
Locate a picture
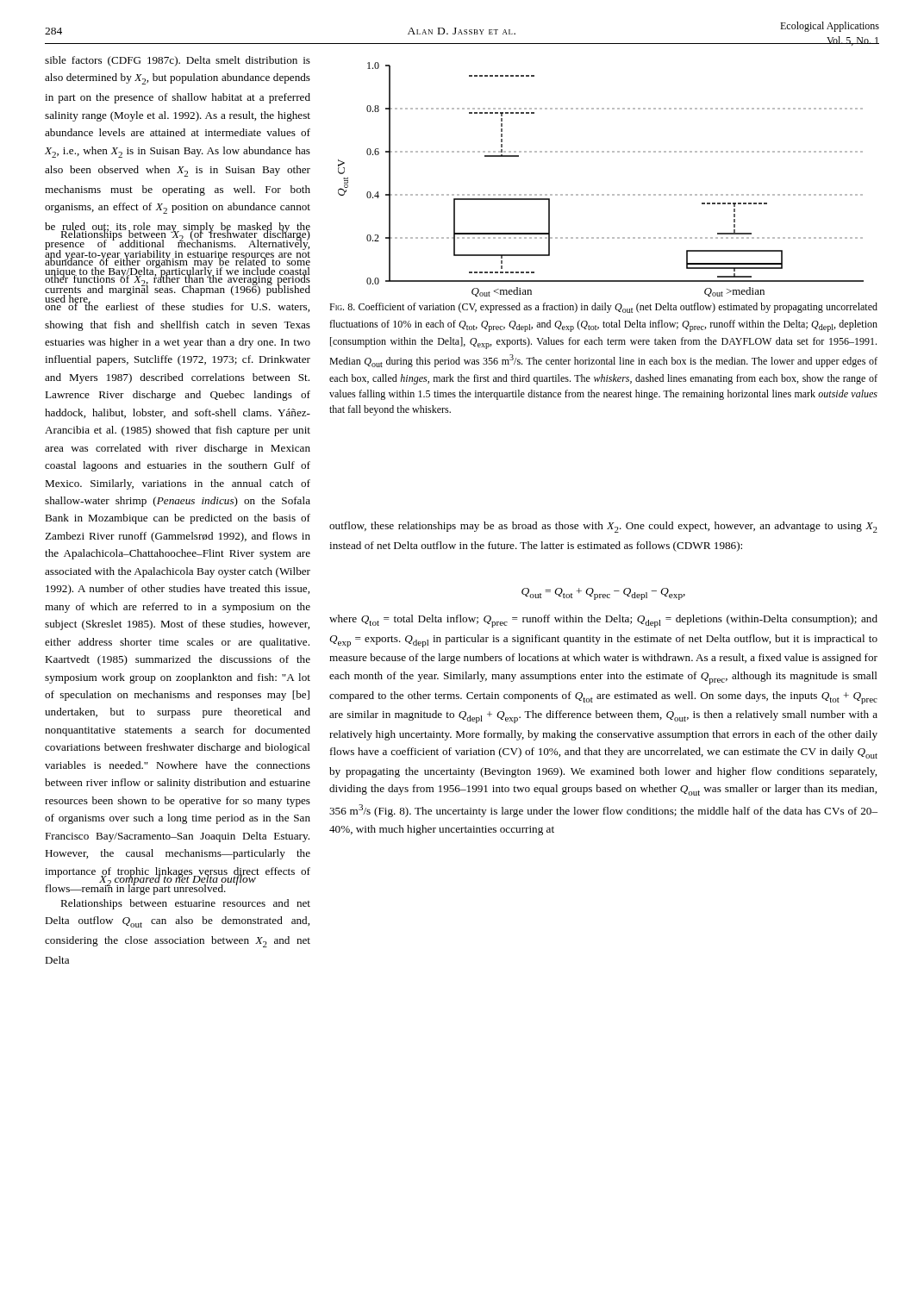click(x=604, y=175)
